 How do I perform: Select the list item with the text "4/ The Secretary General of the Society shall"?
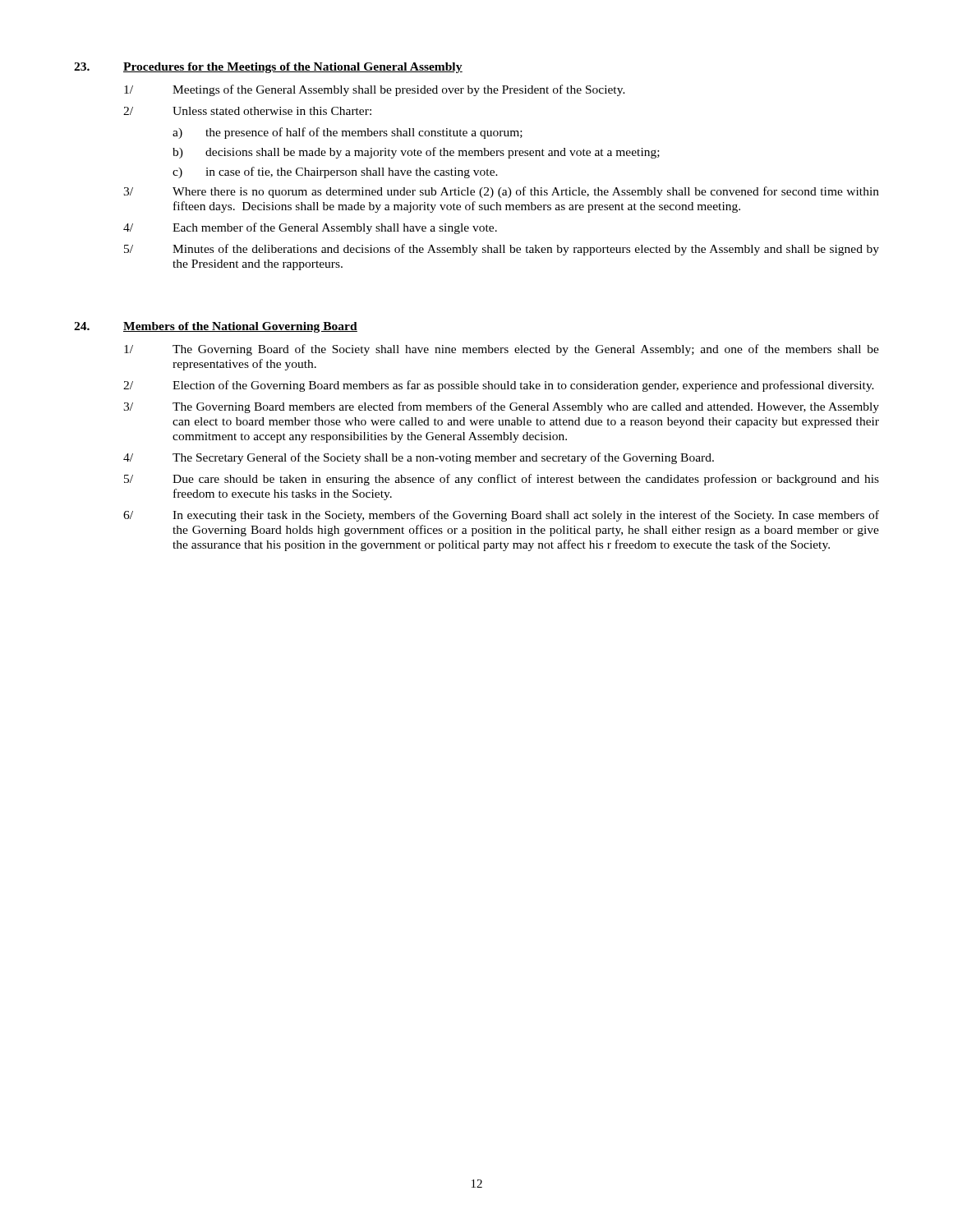(x=501, y=457)
